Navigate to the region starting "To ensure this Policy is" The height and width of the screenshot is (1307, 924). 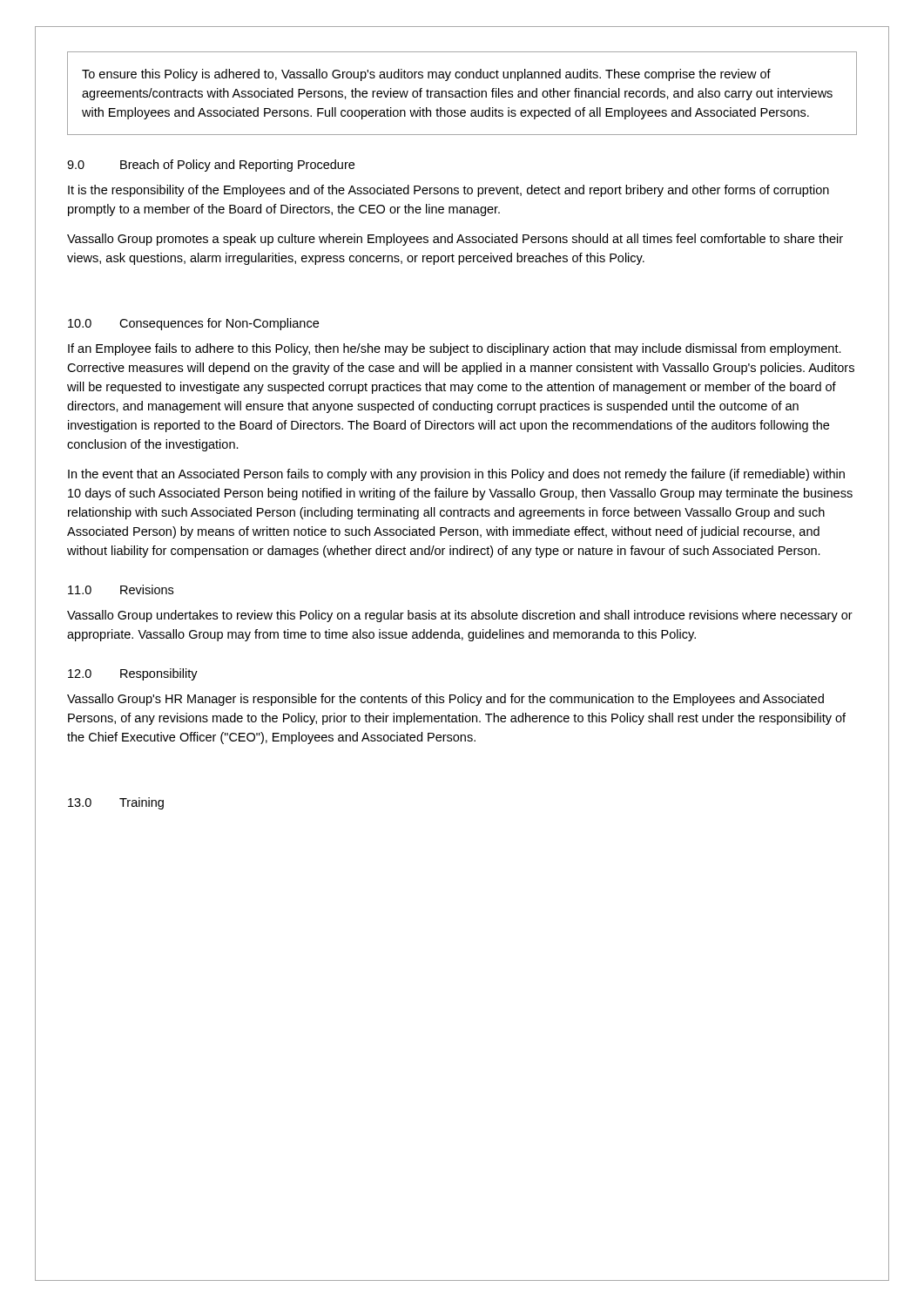(457, 93)
